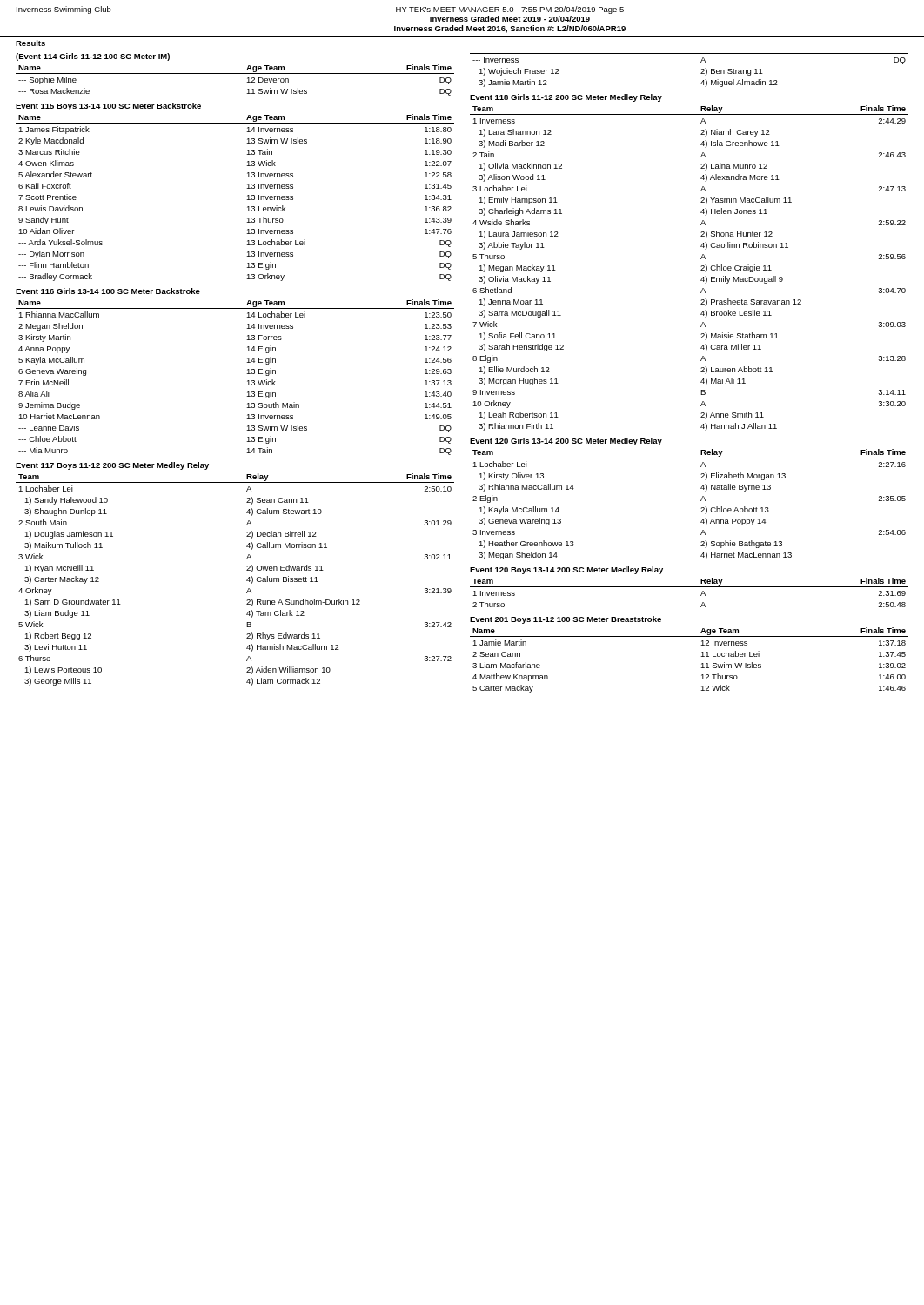Select the text starting "Event 115 Boys 13-14 100 SC Meter"

click(x=108, y=106)
